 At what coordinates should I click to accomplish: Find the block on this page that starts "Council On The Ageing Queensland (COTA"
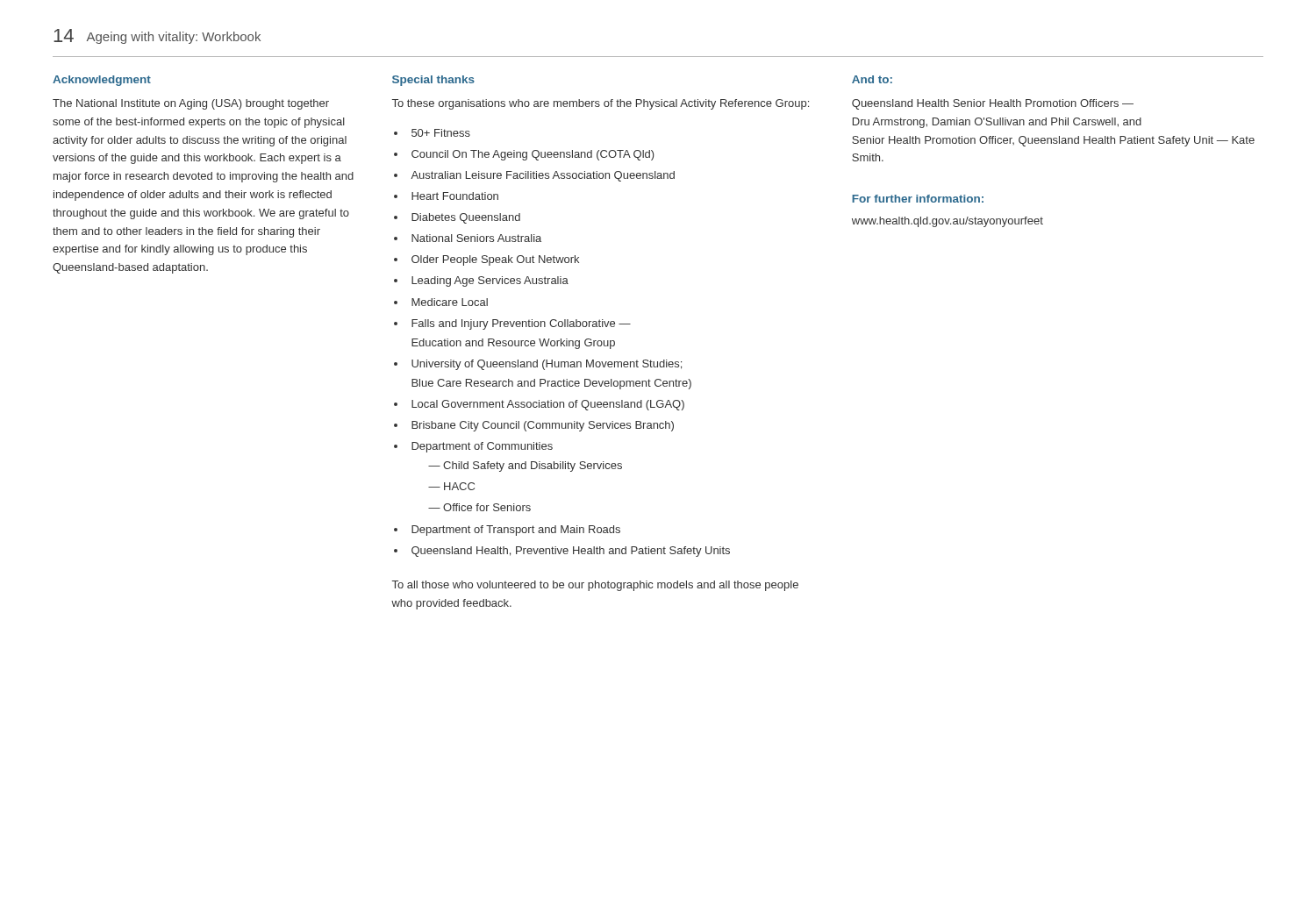pyautogui.click(x=533, y=154)
